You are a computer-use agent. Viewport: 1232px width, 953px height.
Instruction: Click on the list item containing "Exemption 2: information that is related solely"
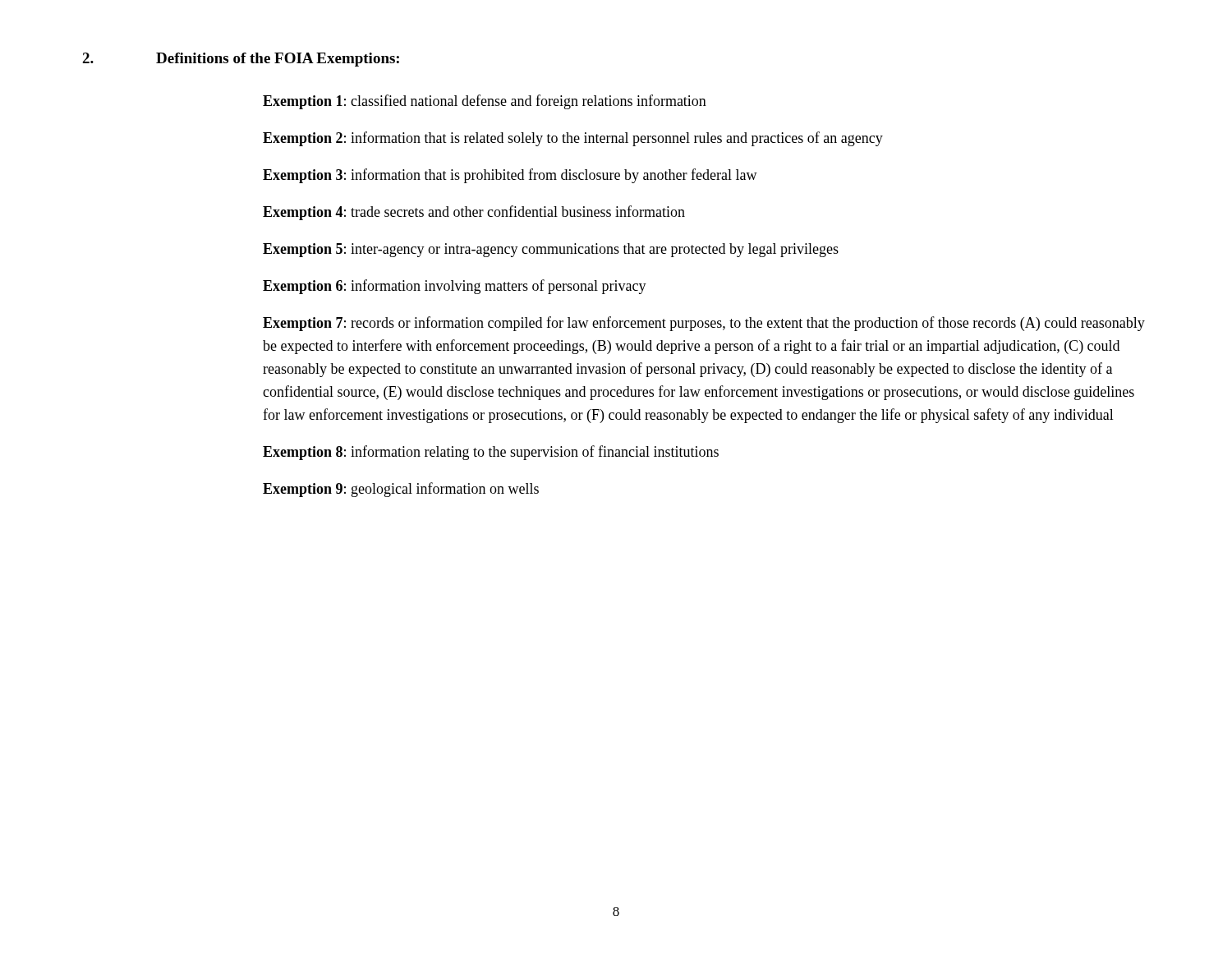[573, 138]
